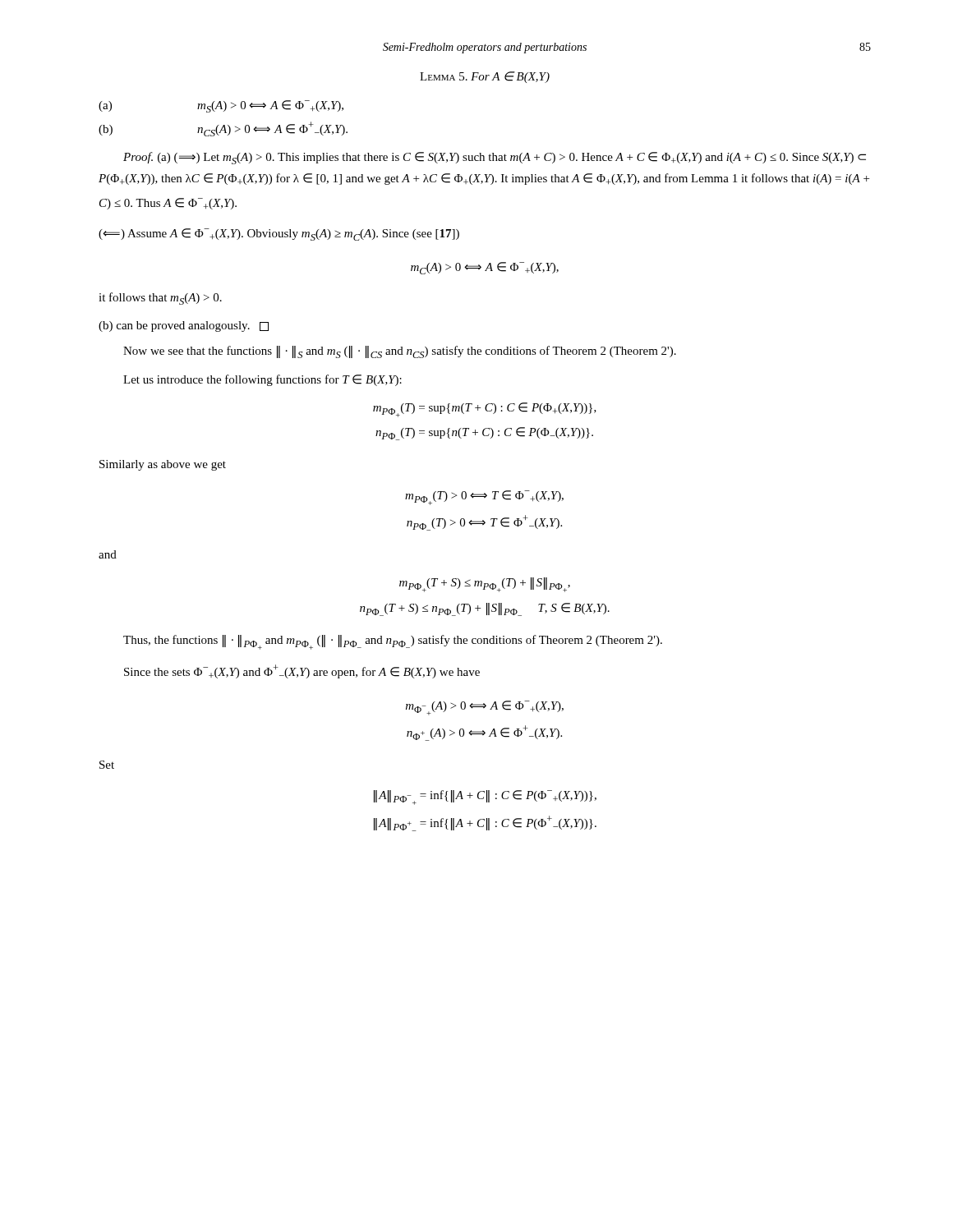Find the text block that says "(b) nCS(A) > 0 ⟺ A ∈"
This screenshot has width=953, height=1232.
(223, 129)
